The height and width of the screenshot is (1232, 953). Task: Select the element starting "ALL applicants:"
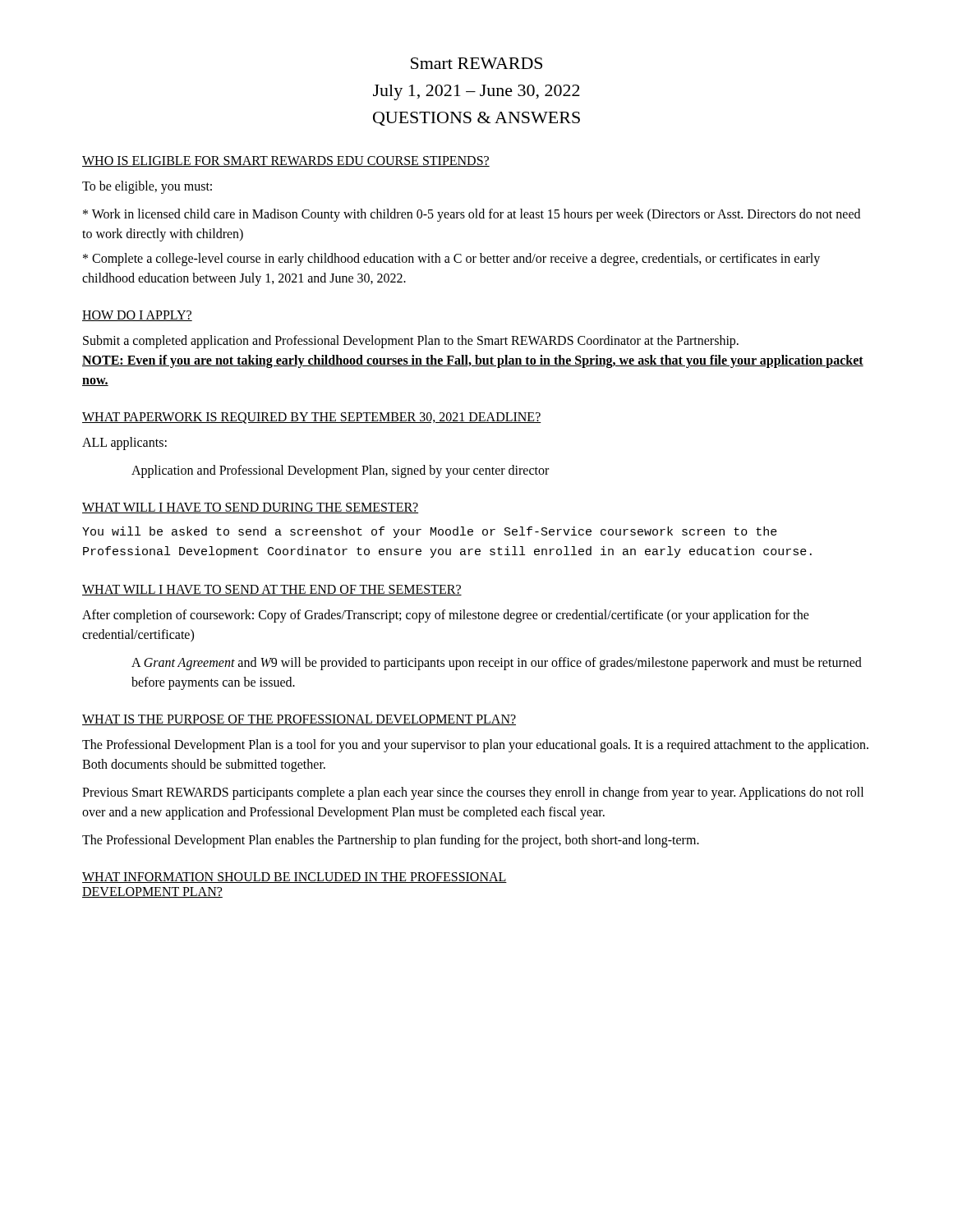click(x=125, y=442)
